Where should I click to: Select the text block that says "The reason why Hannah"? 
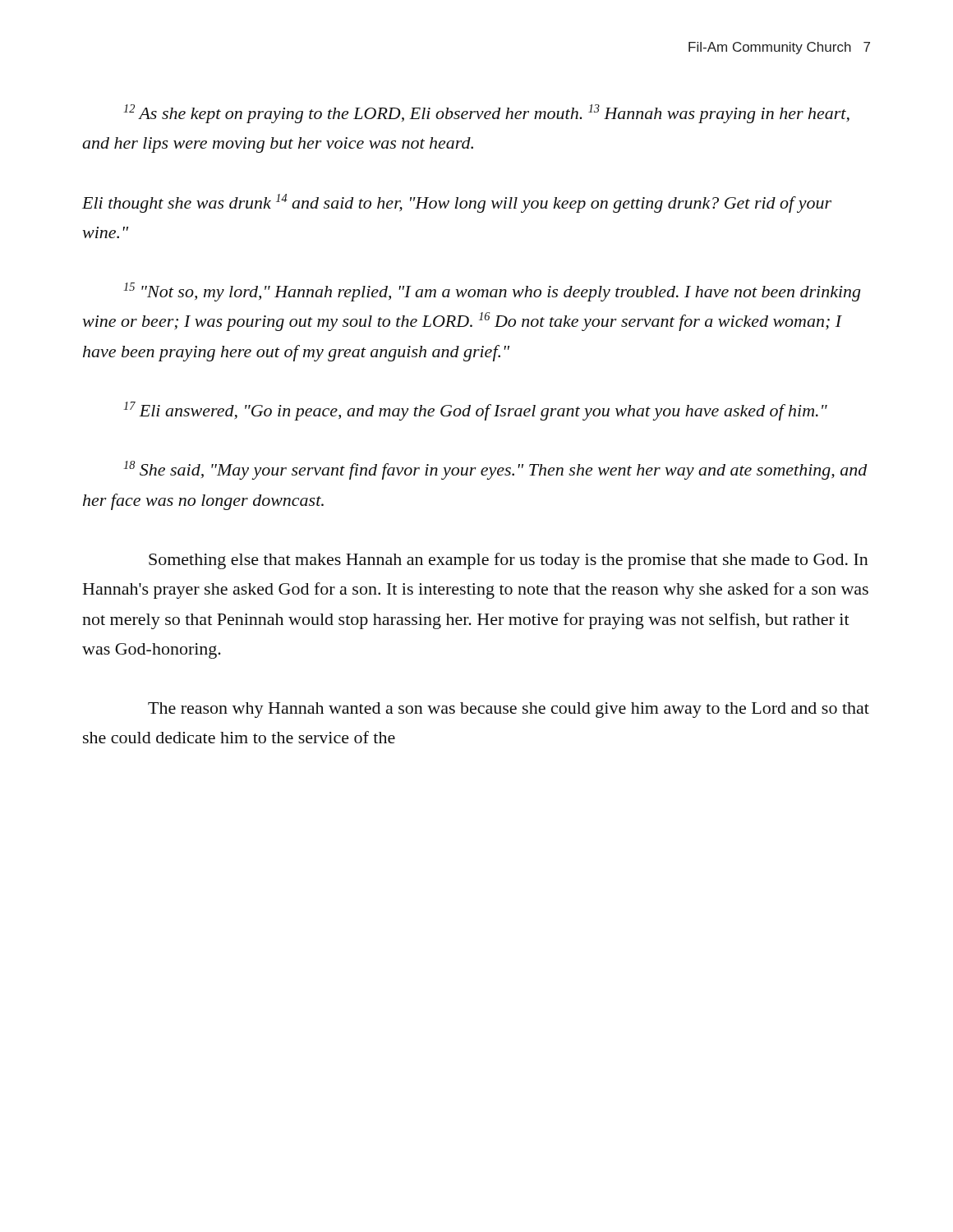476,723
